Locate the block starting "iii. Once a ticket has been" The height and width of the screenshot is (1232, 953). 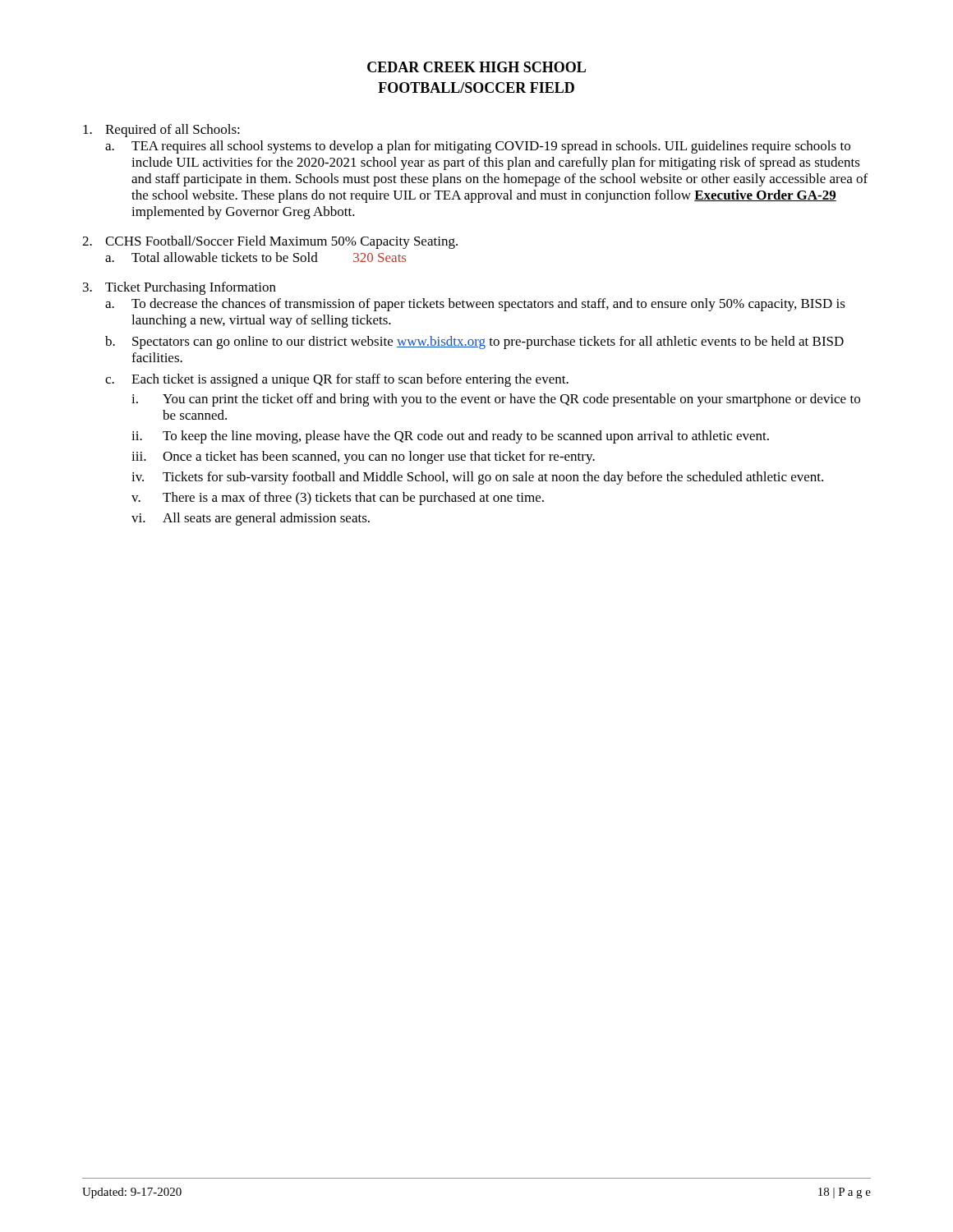[501, 457]
